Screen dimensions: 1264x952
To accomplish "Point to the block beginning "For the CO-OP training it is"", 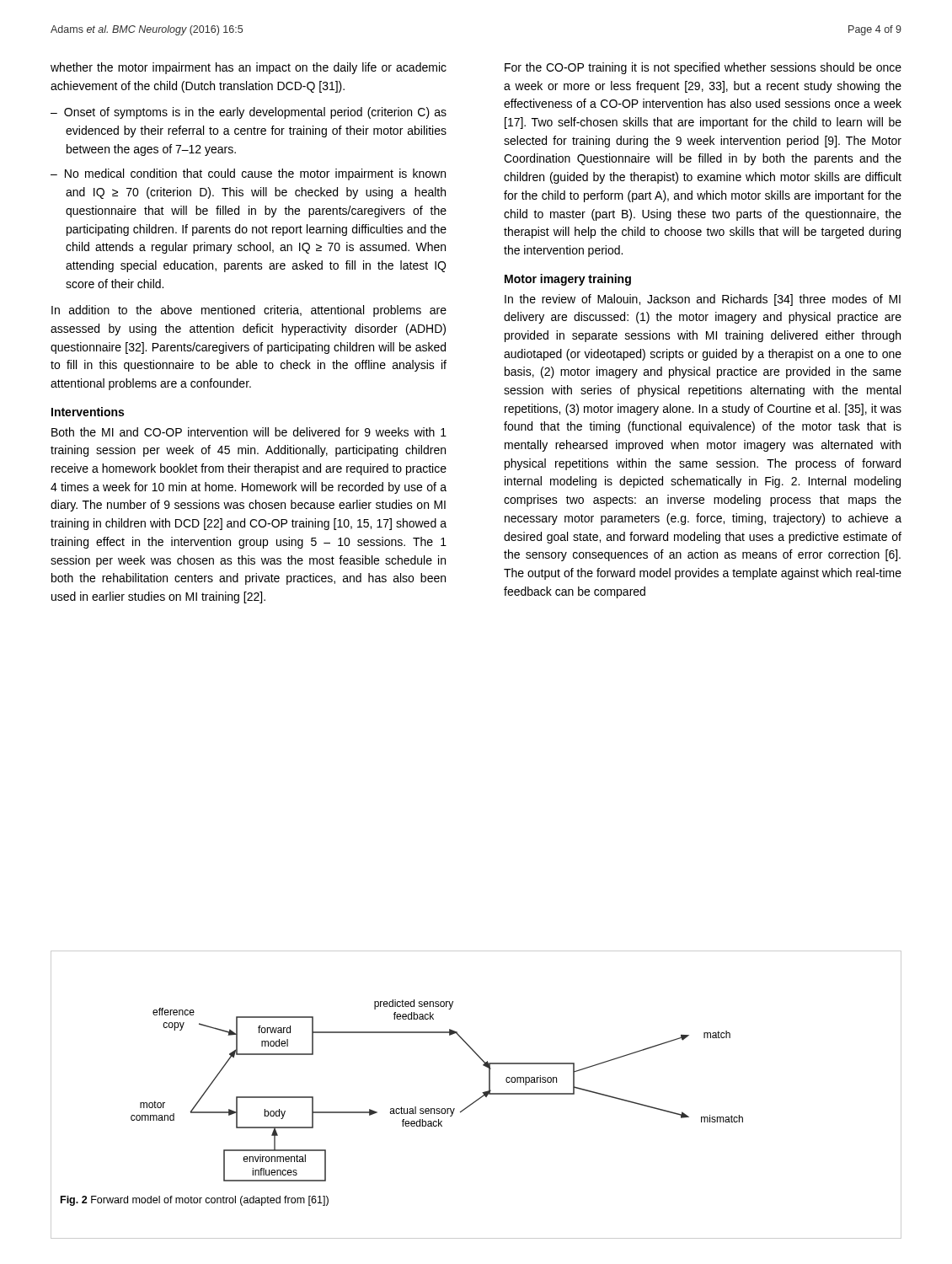I will [703, 160].
